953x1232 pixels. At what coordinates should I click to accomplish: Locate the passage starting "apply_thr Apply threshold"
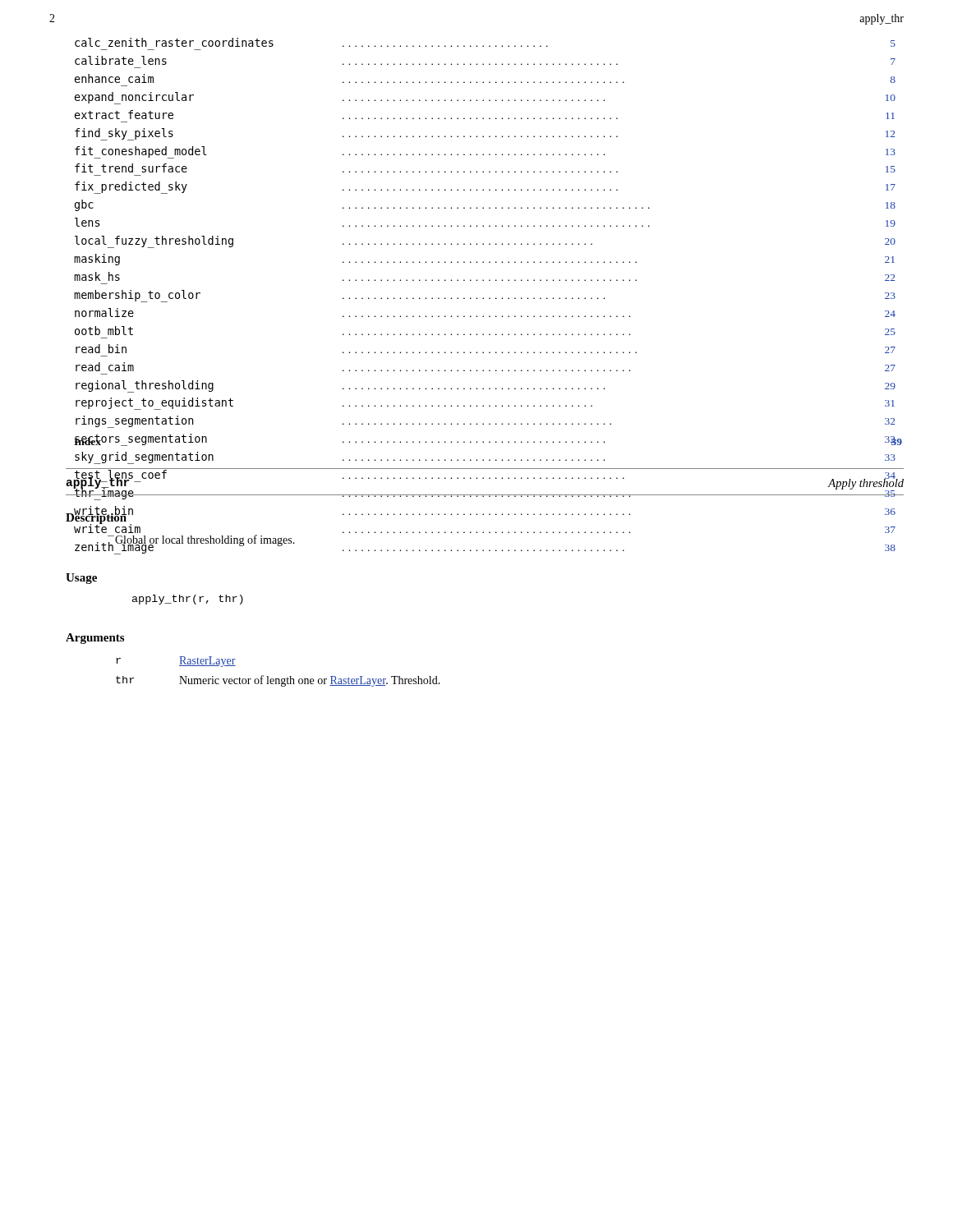[x=485, y=483]
